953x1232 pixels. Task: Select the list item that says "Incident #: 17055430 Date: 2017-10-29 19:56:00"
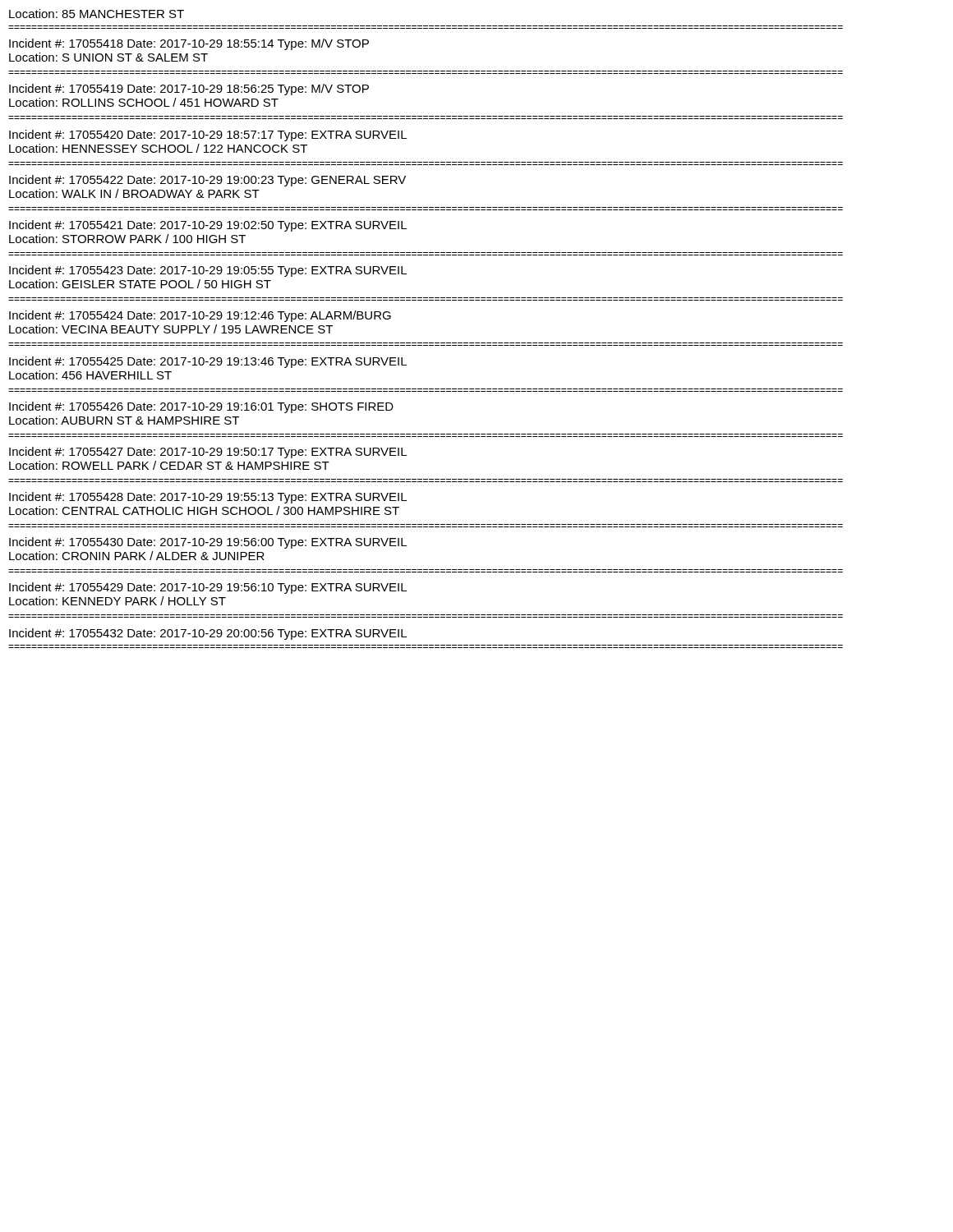point(208,543)
